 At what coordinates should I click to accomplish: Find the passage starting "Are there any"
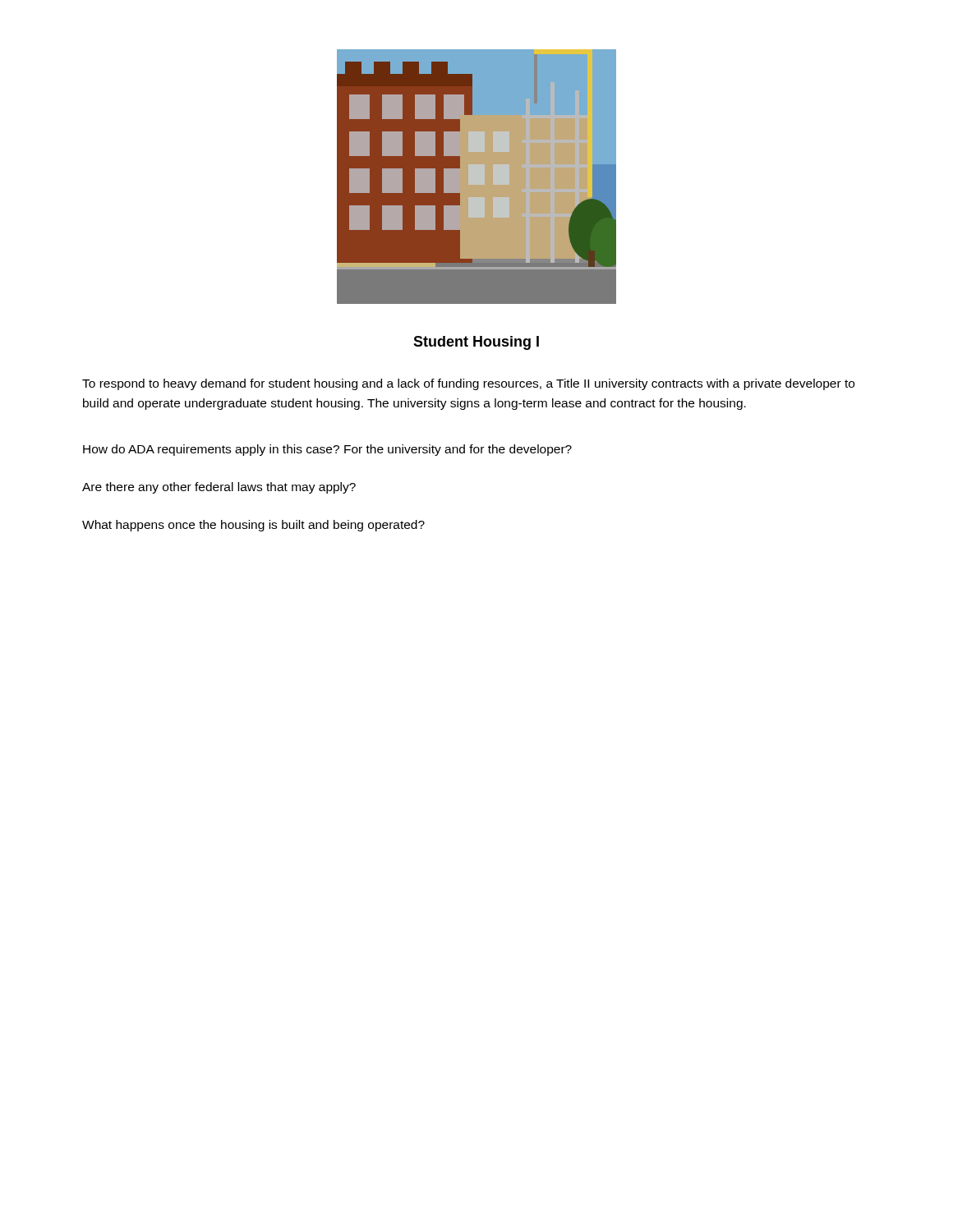(x=219, y=487)
